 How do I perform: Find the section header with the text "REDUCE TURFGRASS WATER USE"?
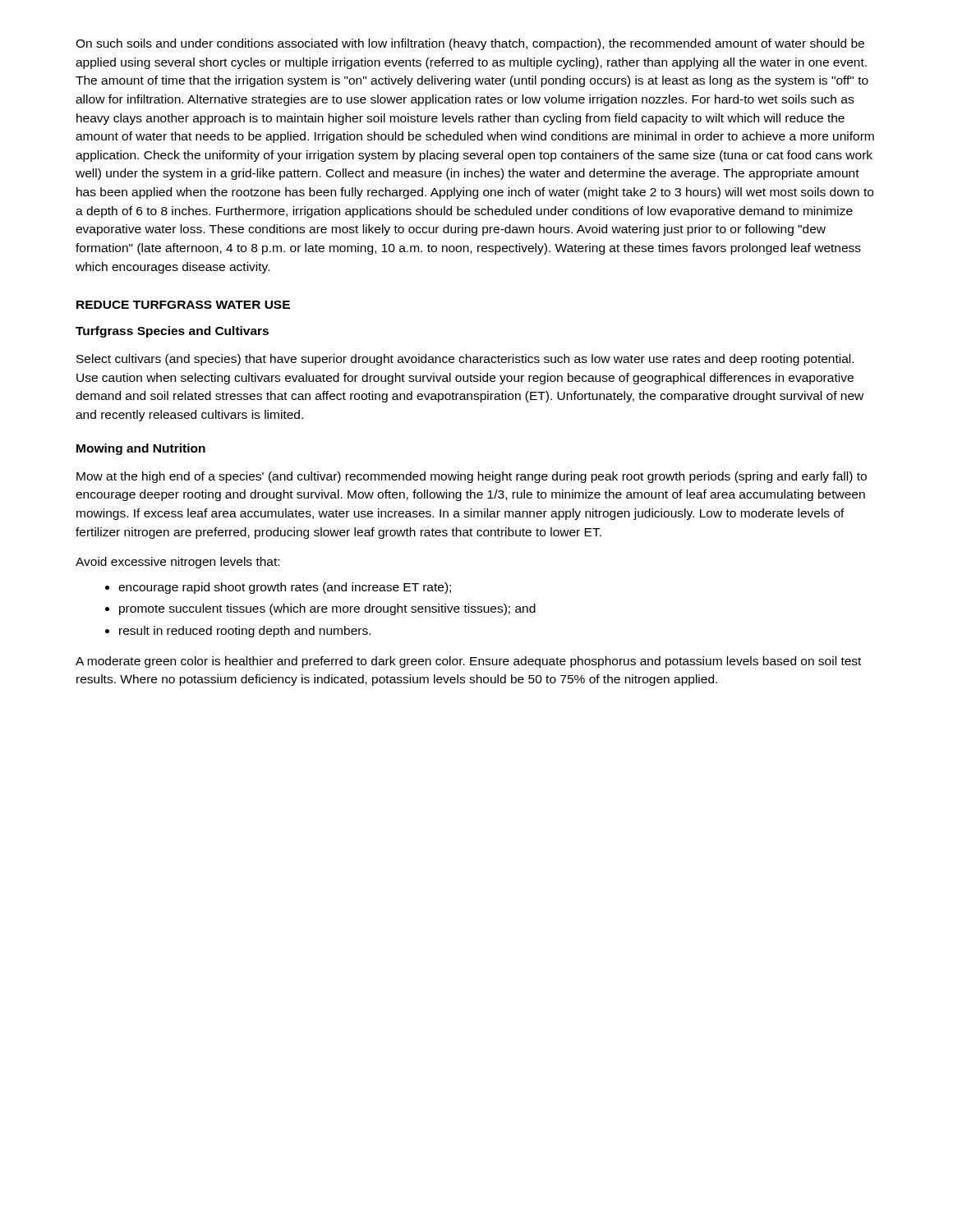[183, 304]
